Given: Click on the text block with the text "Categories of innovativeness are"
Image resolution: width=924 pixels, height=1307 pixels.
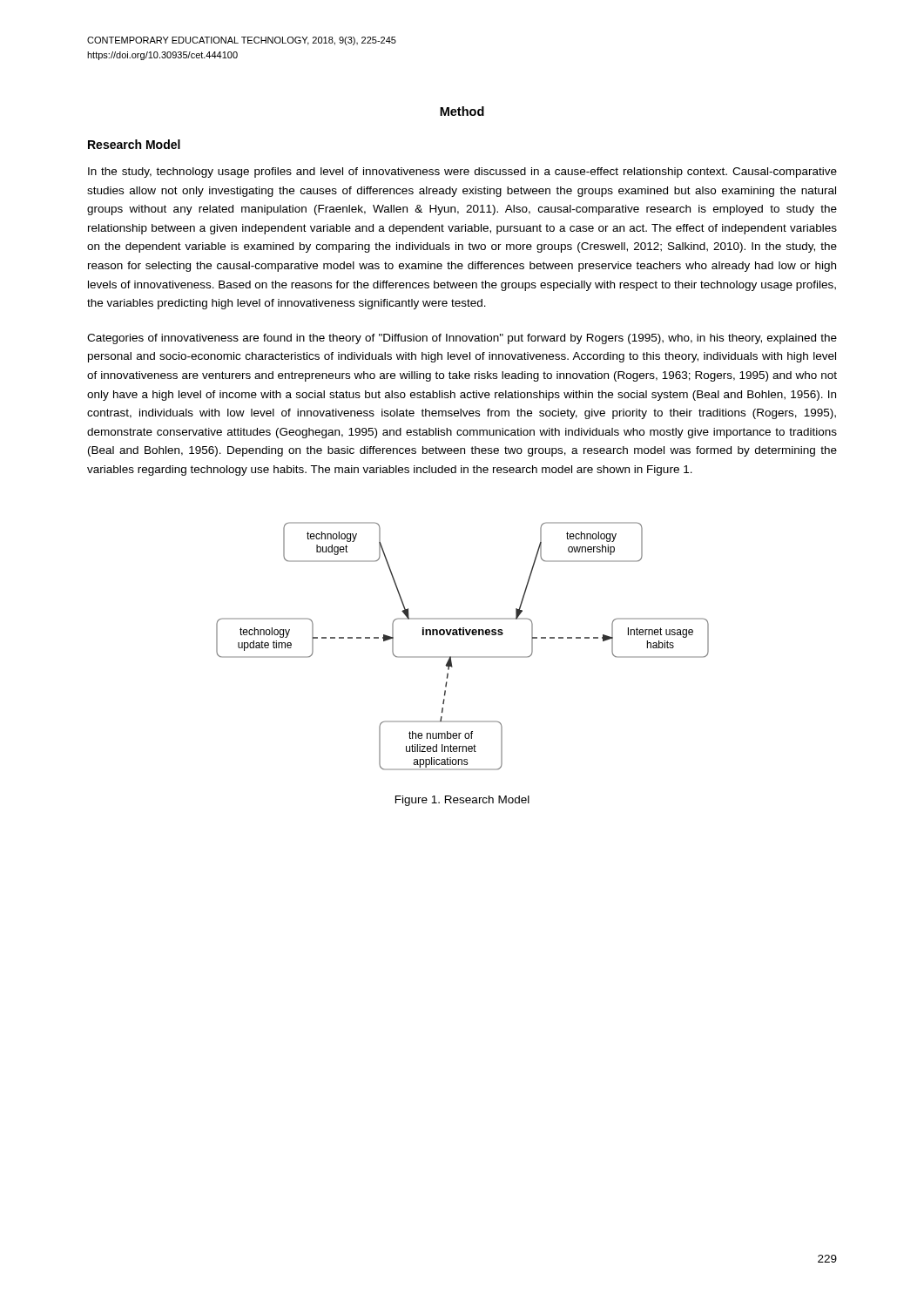Looking at the screenshot, I should (462, 403).
